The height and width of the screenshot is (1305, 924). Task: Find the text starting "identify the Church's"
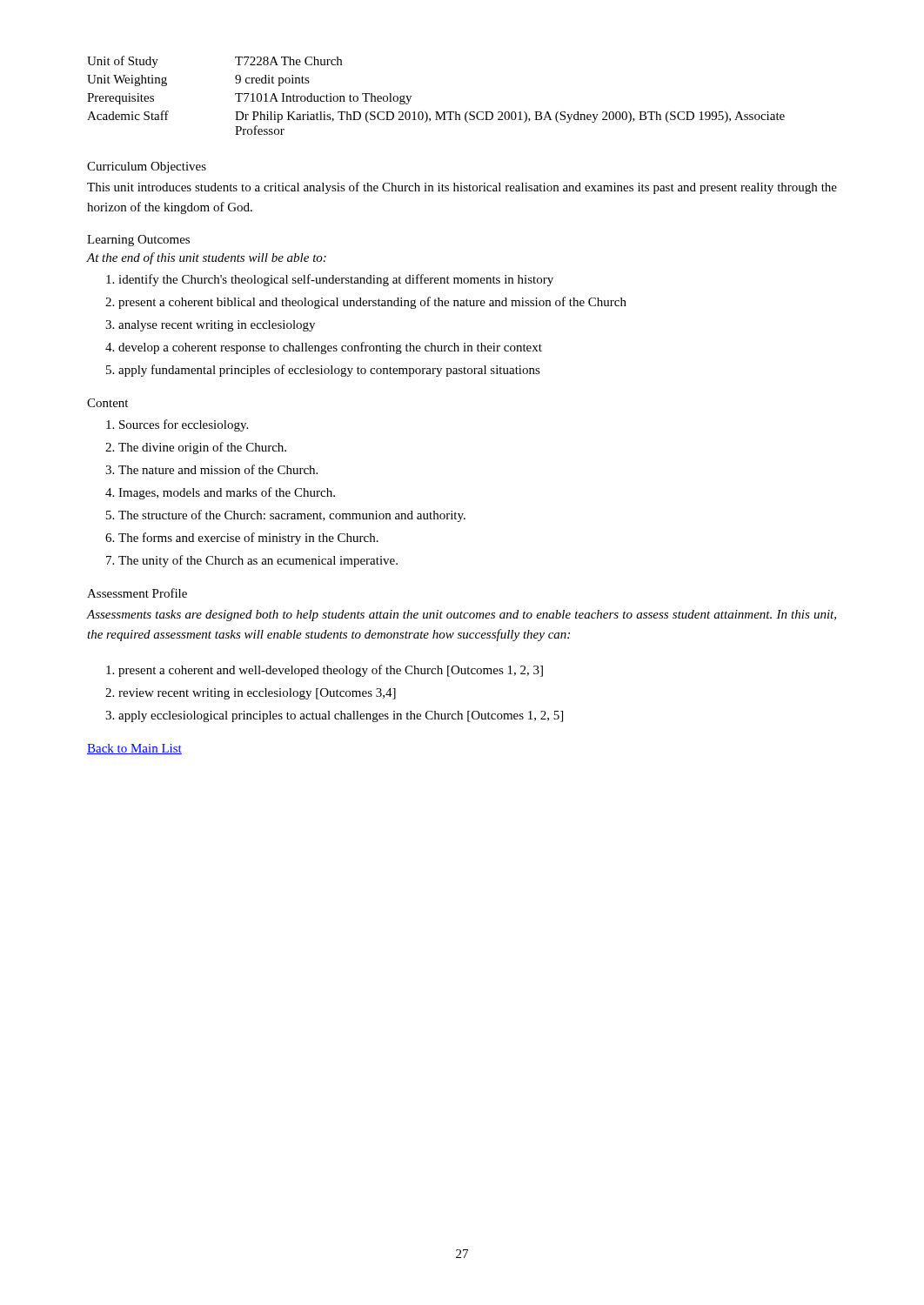click(x=478, y=279)
